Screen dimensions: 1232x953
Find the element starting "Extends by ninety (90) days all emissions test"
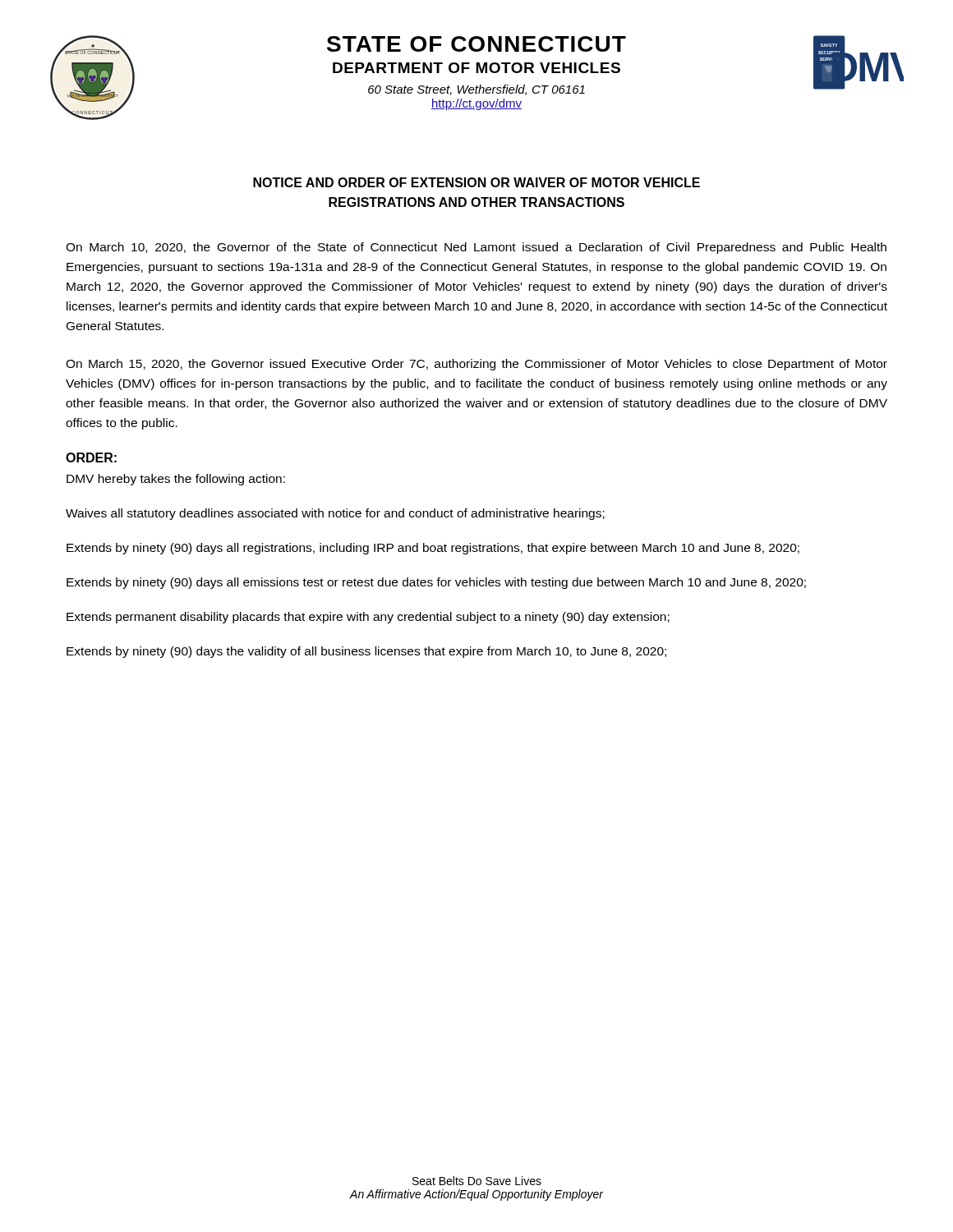tap(436, 582)
